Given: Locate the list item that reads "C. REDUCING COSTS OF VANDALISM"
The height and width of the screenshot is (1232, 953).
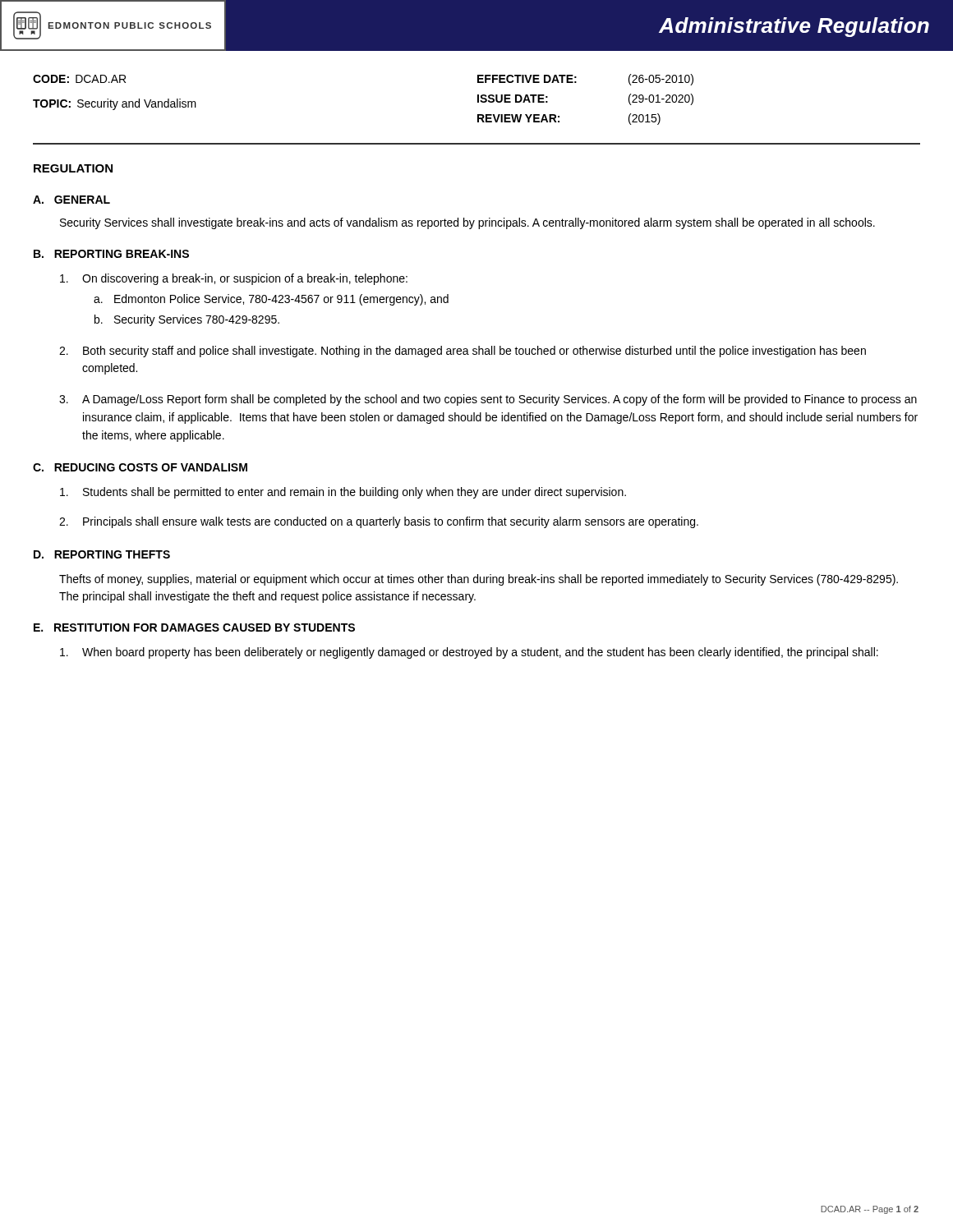Looking at the screenshot, I should click(140, 467).
